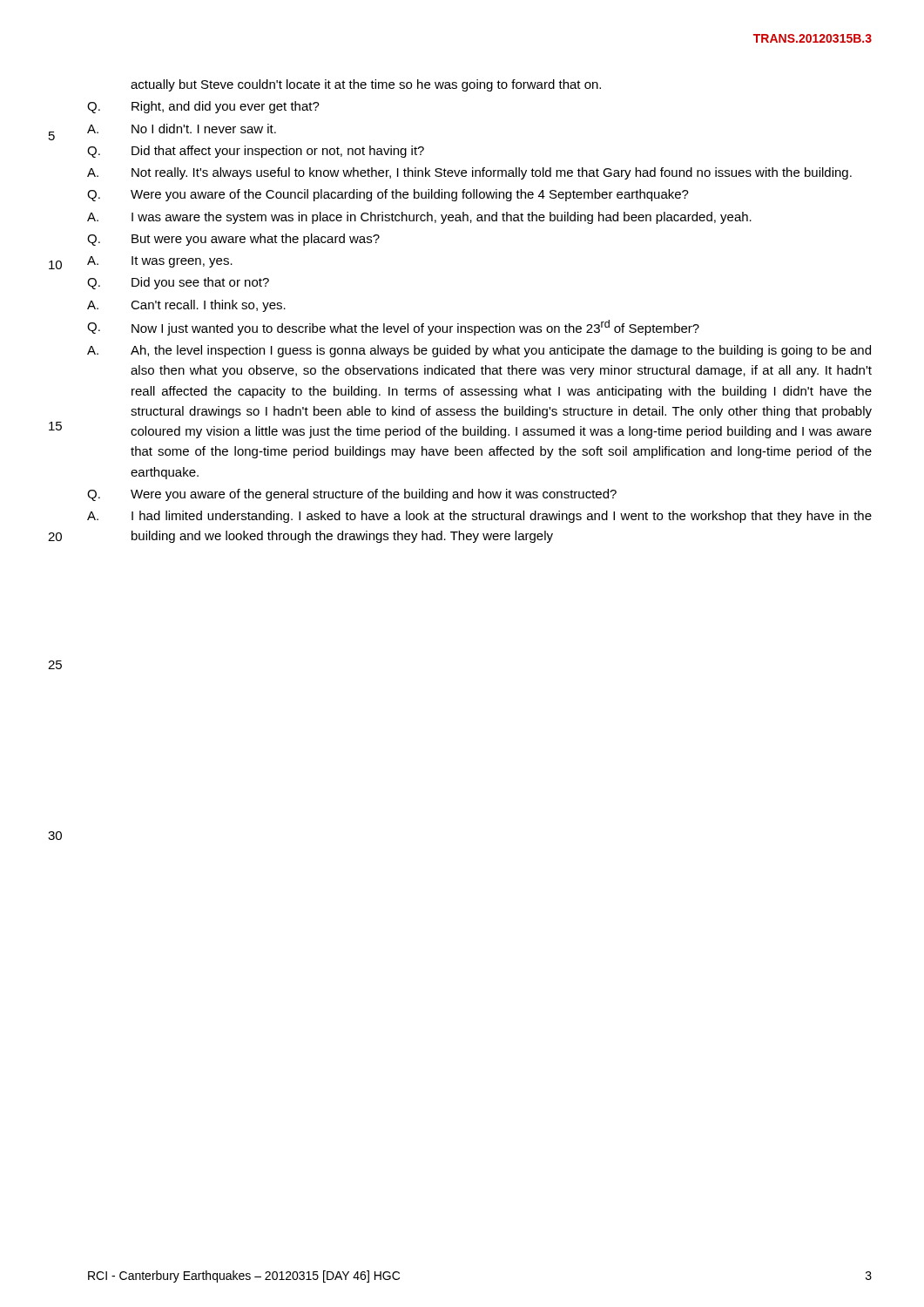Click on the text block with the text "actually but Steve couldn't locate it at the"
This screenshot has width=924, height=1307.
[x=366, y=84]
